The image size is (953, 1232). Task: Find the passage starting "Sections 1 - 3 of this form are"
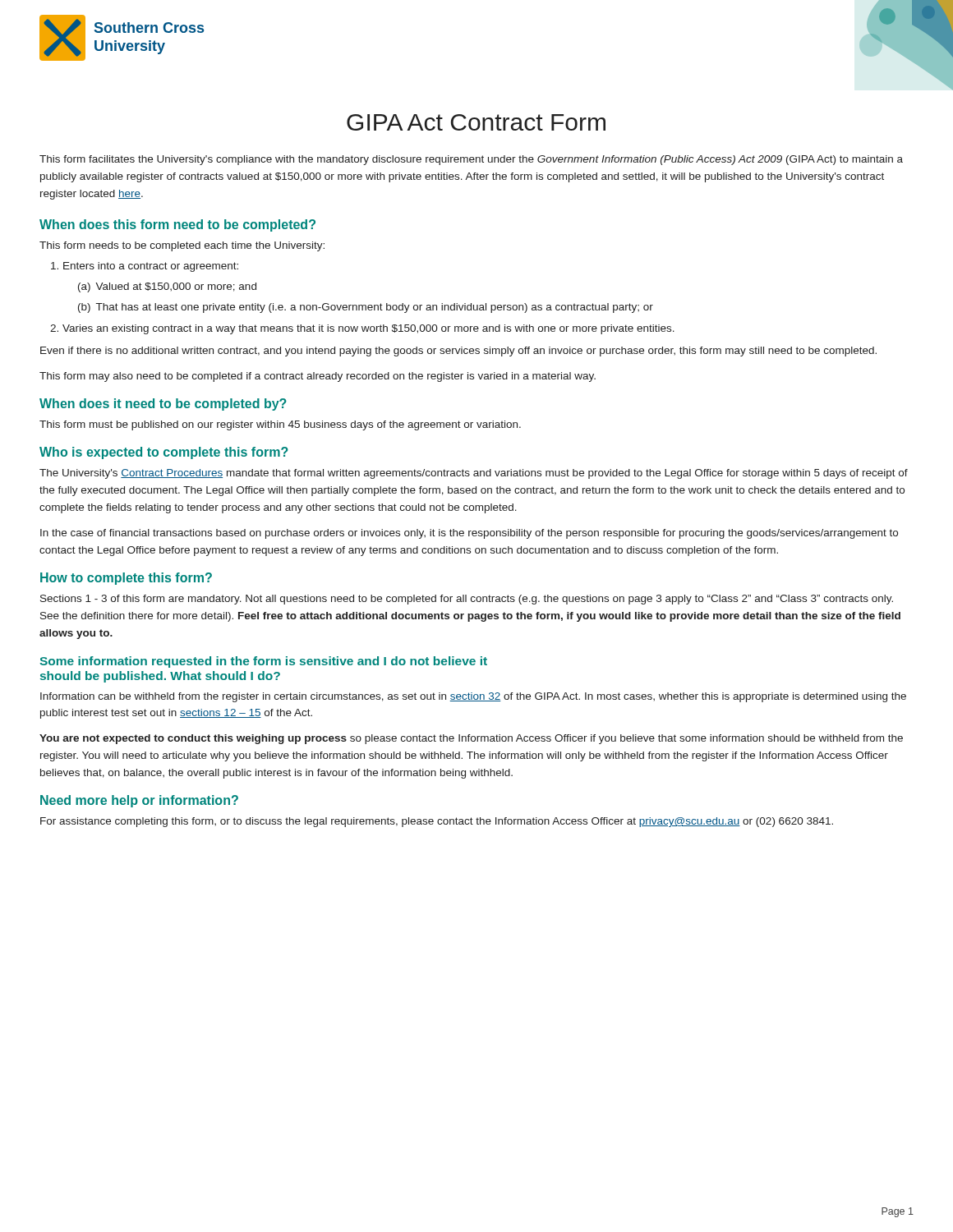click(470, 615)
